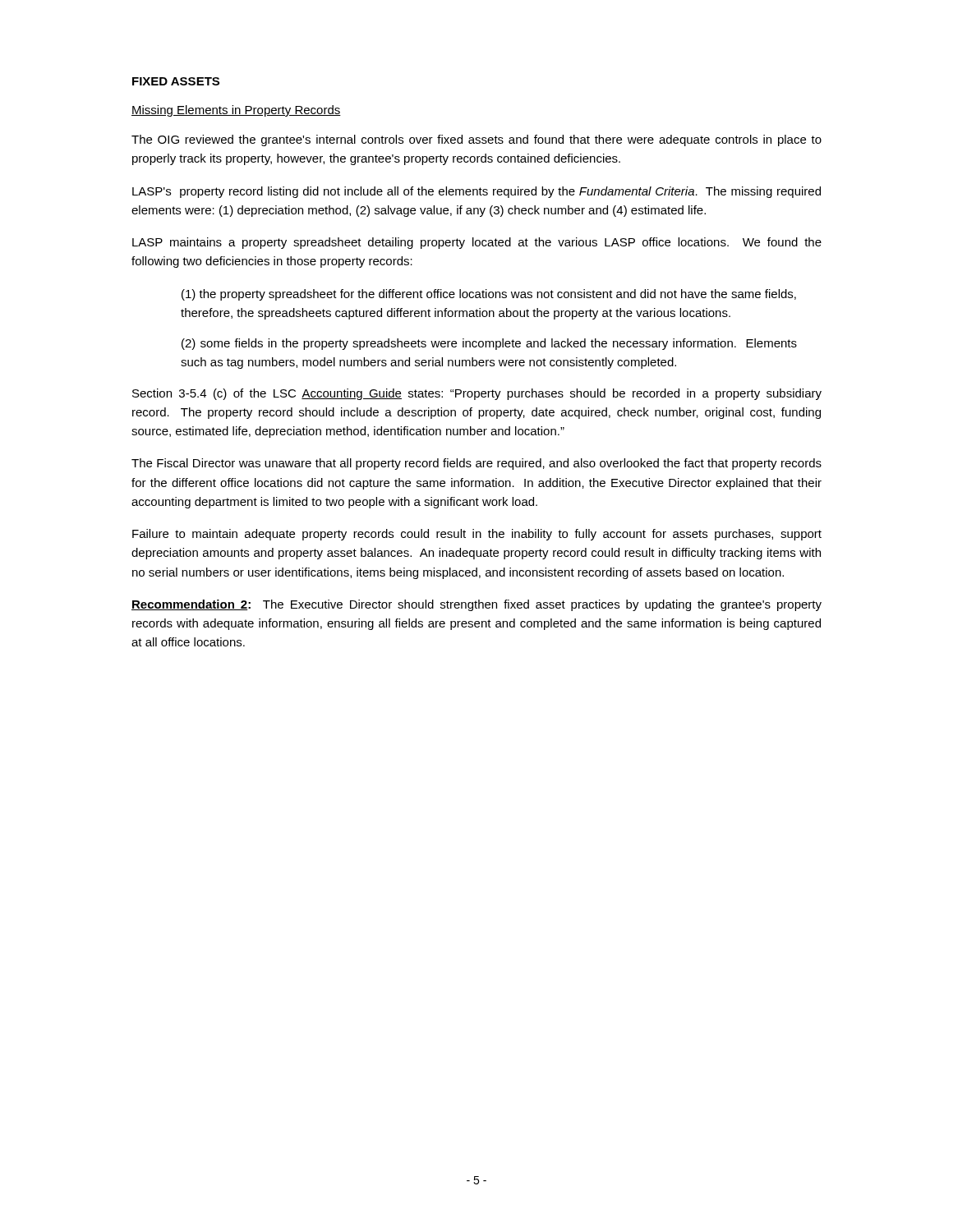
Task: Locate the text block starting "LASP maintains a property spreadsheet"
Action: (476, 251)
